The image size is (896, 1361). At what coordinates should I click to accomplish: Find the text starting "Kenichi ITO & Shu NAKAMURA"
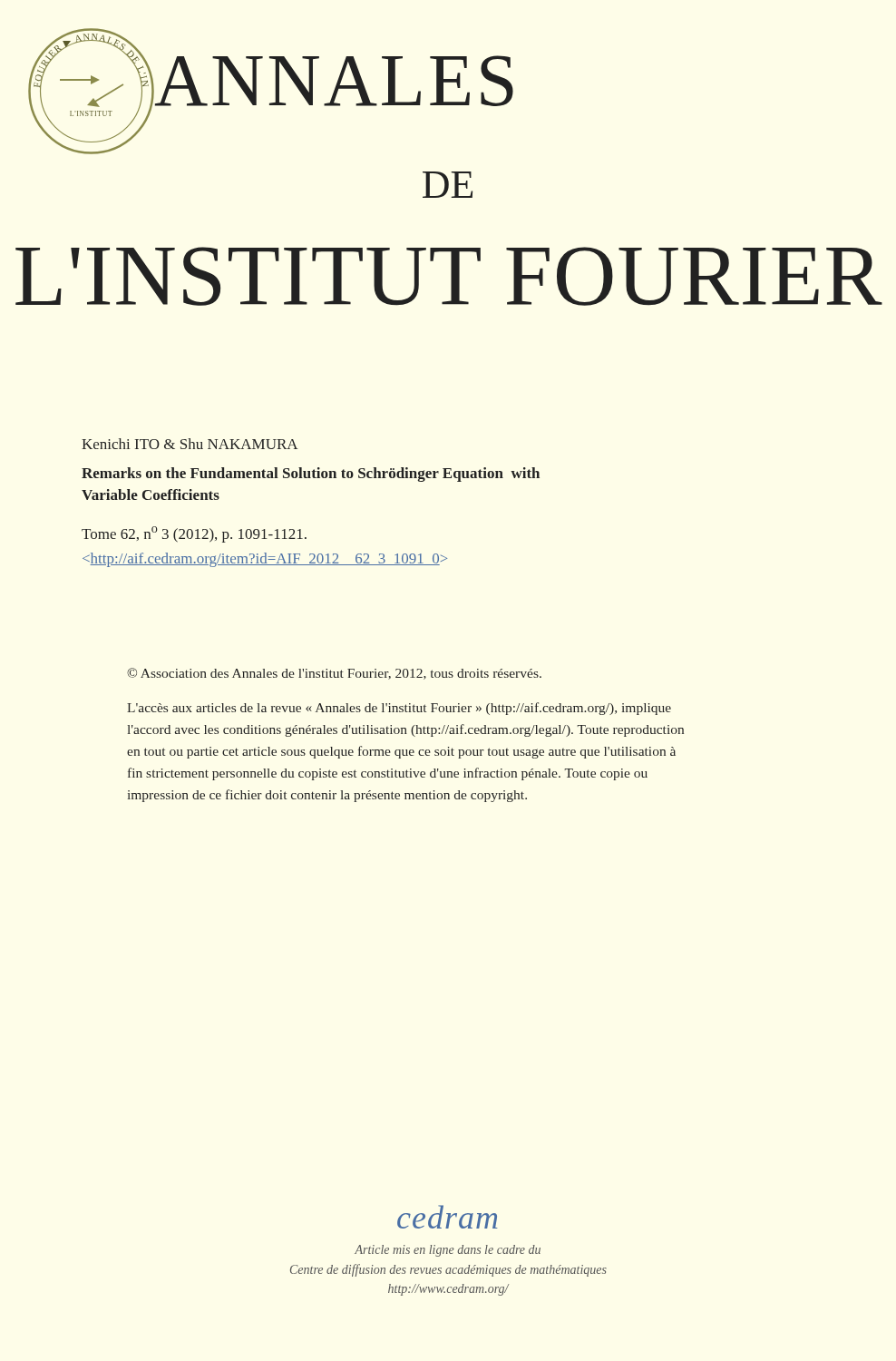tap(190, 444)
